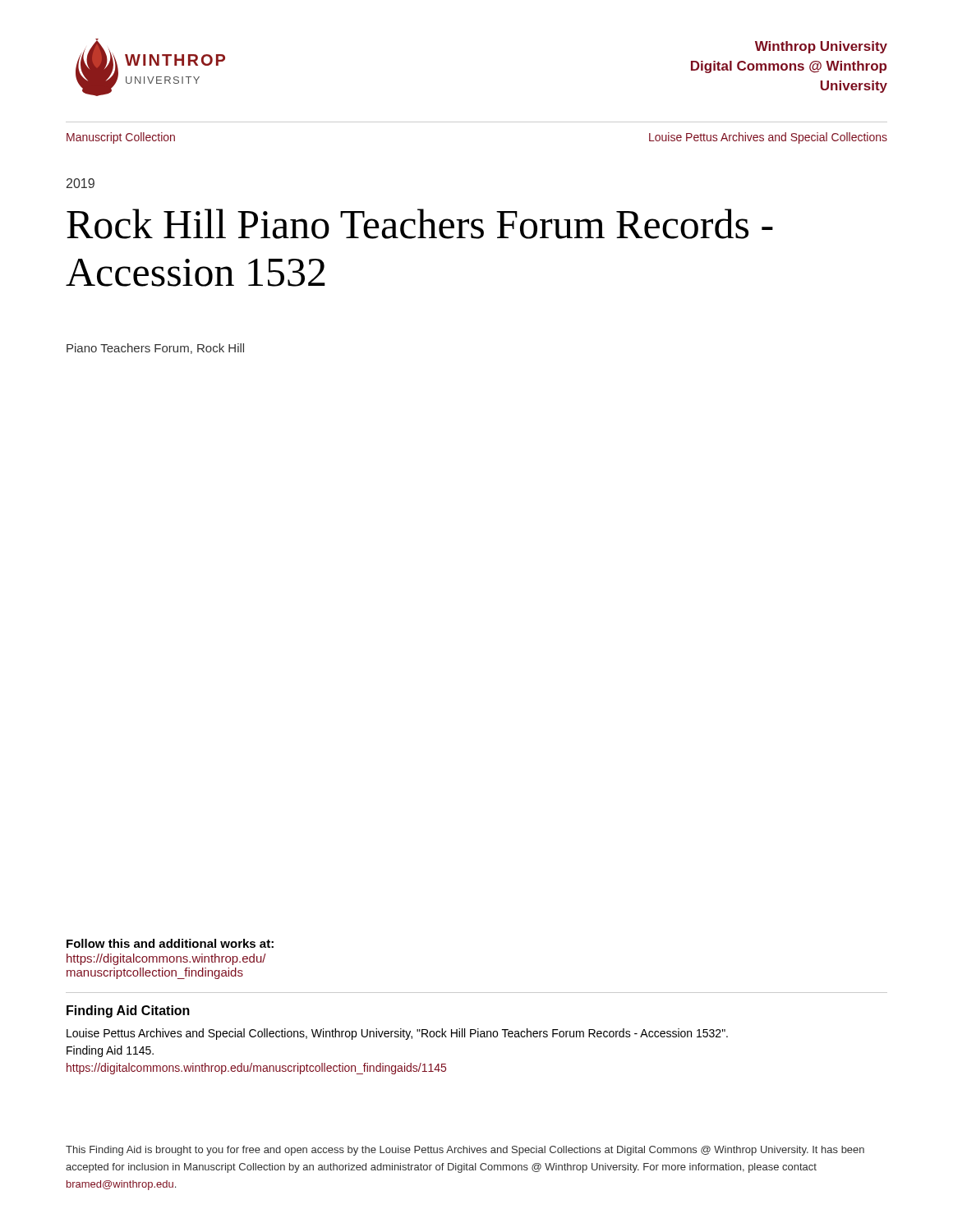
Task: Find the logo
Action: coord(152,74)
